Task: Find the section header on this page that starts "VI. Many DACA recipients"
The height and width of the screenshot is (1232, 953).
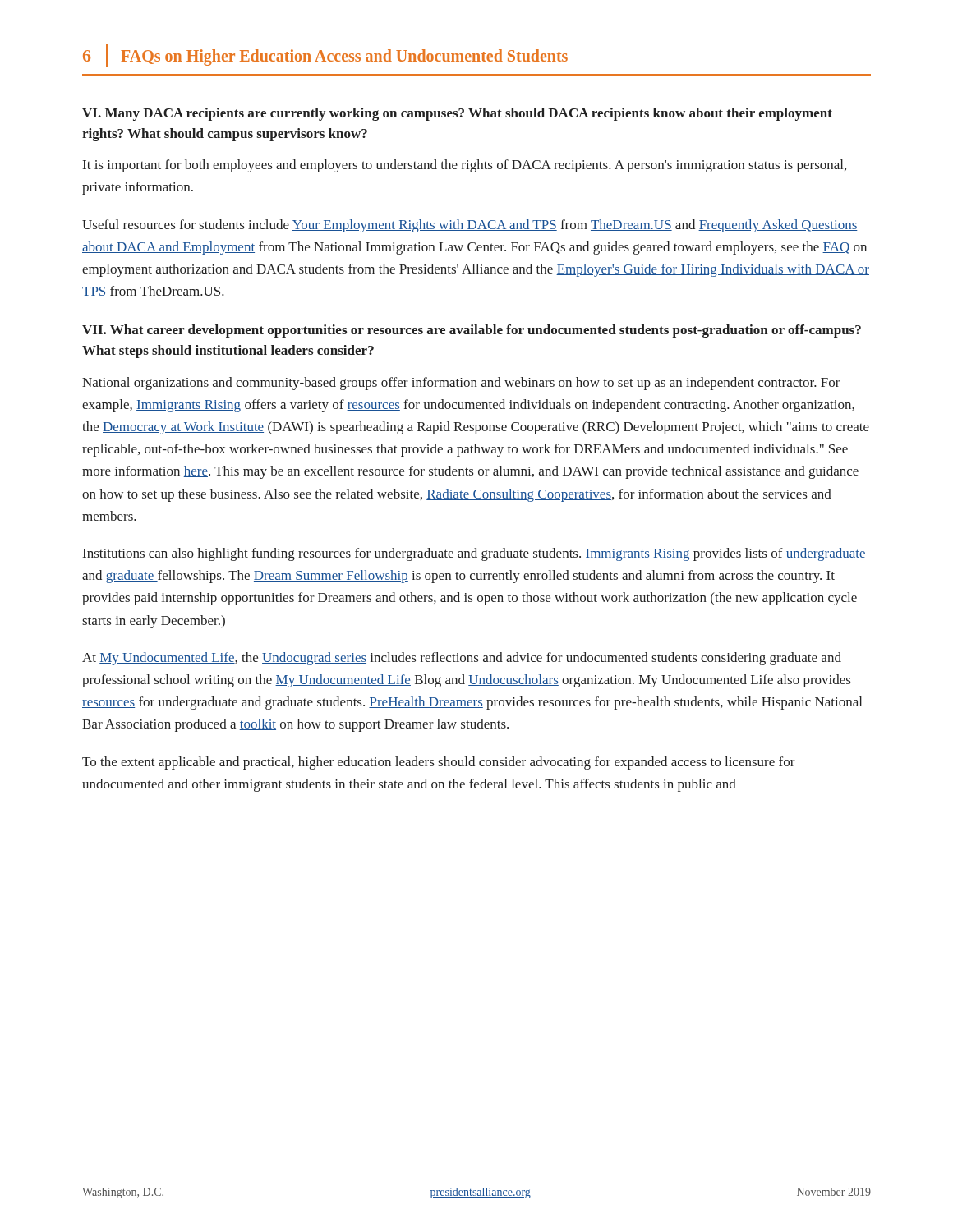Action: point(457,123)
